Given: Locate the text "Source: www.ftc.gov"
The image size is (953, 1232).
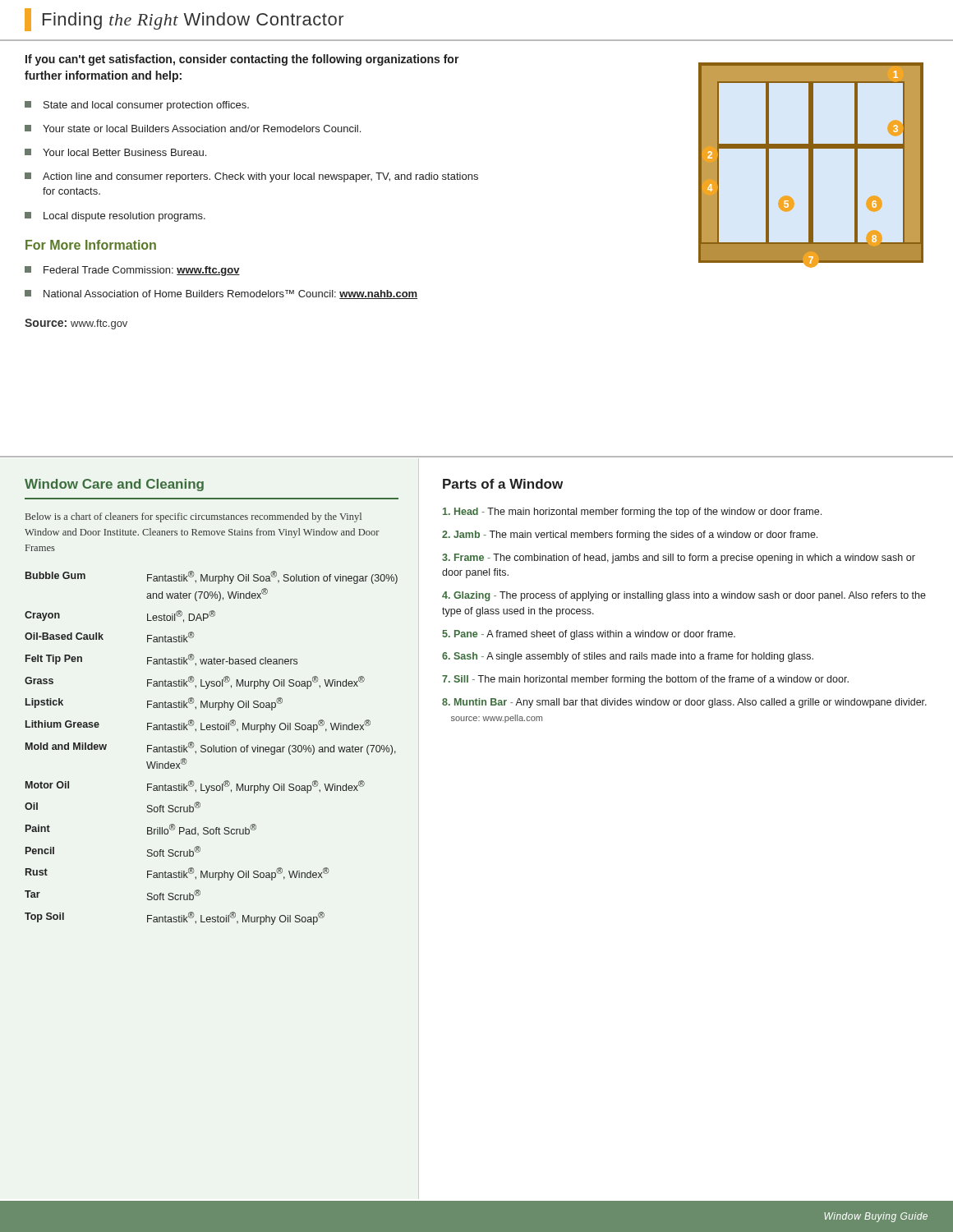Looking at the screenshot, I should point(76,323).
